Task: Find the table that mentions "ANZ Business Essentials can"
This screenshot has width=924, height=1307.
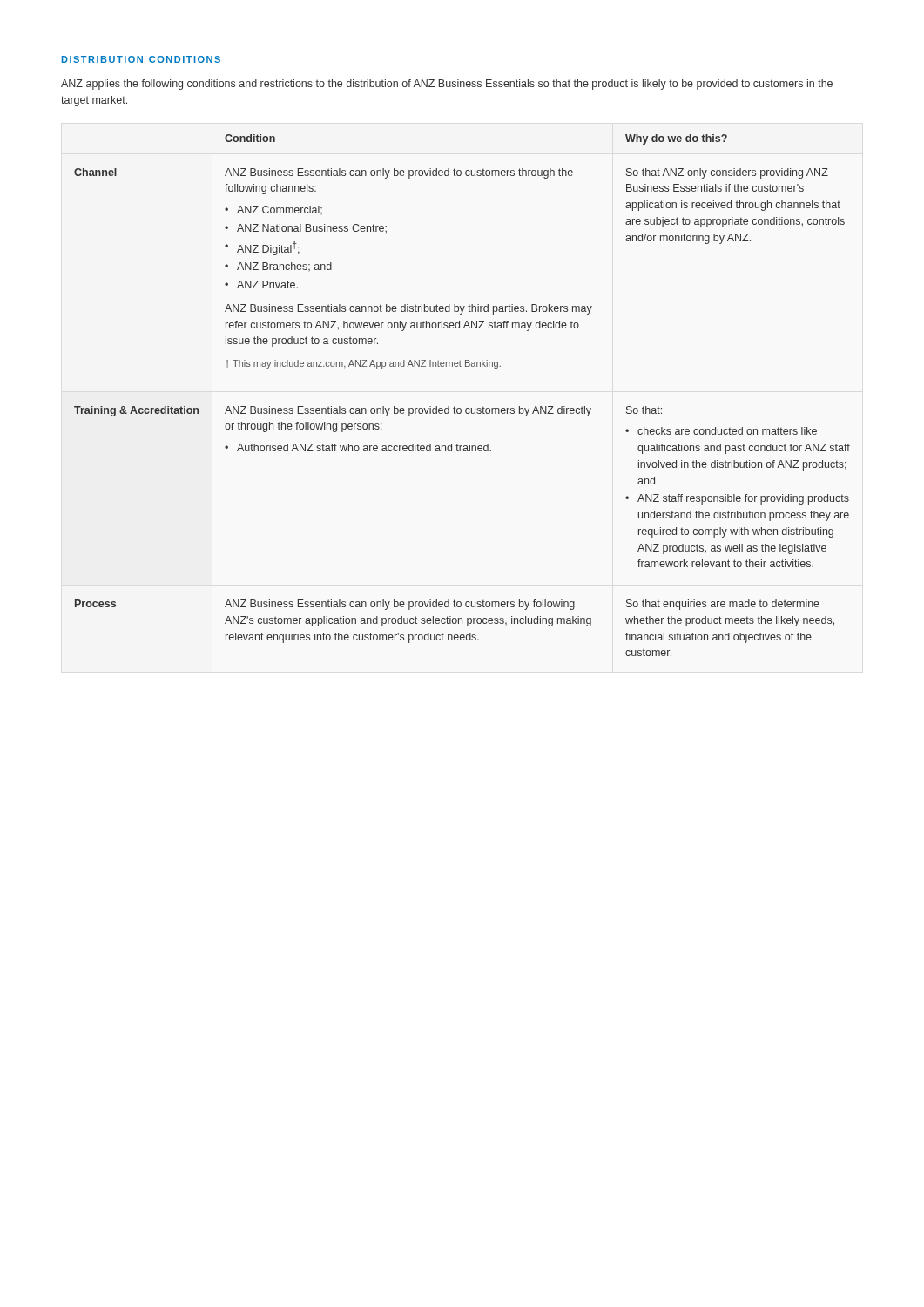Action: [x=462, y=398]
